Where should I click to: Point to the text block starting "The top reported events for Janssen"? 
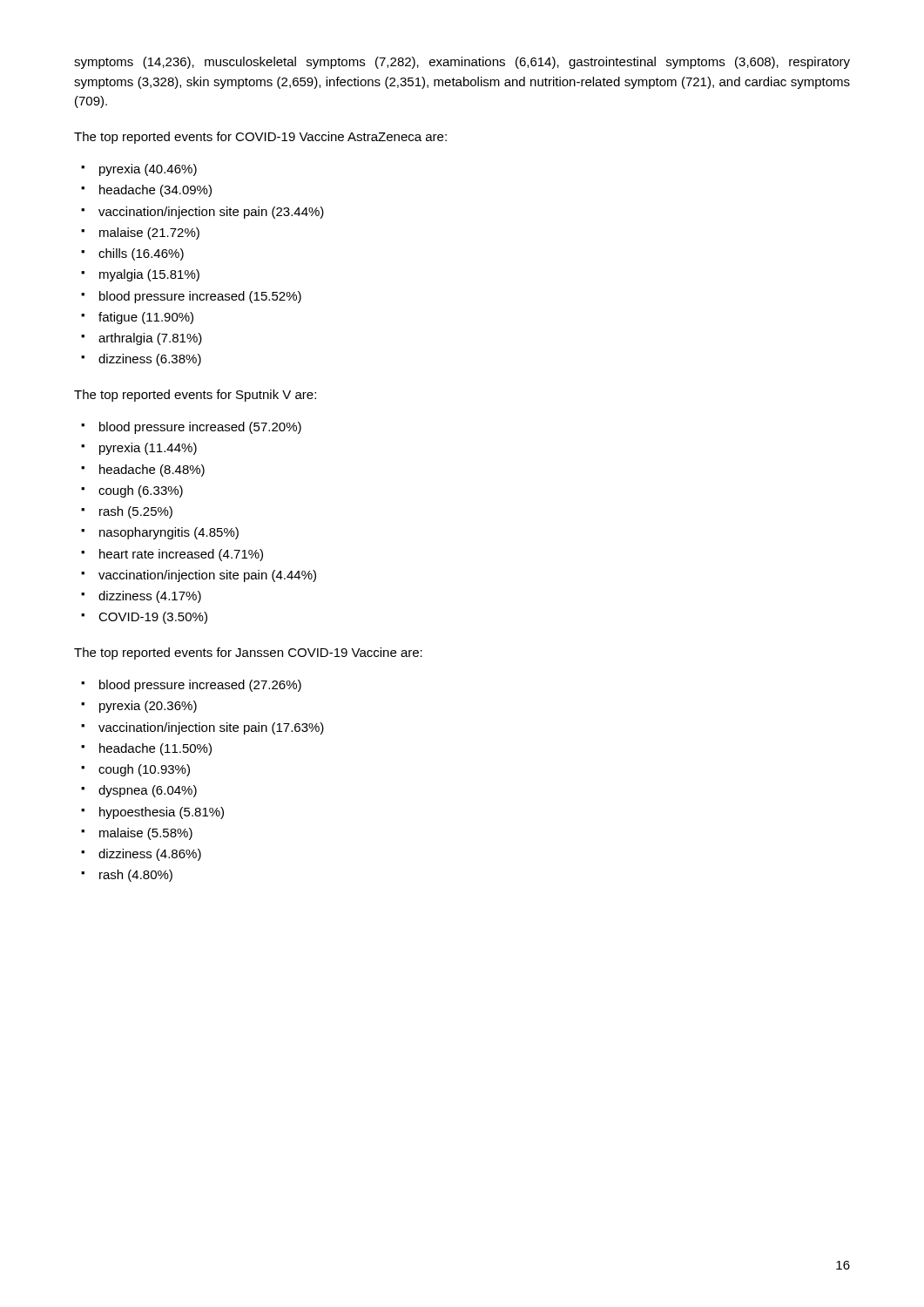pyautogui.click(x=249, y=652)
